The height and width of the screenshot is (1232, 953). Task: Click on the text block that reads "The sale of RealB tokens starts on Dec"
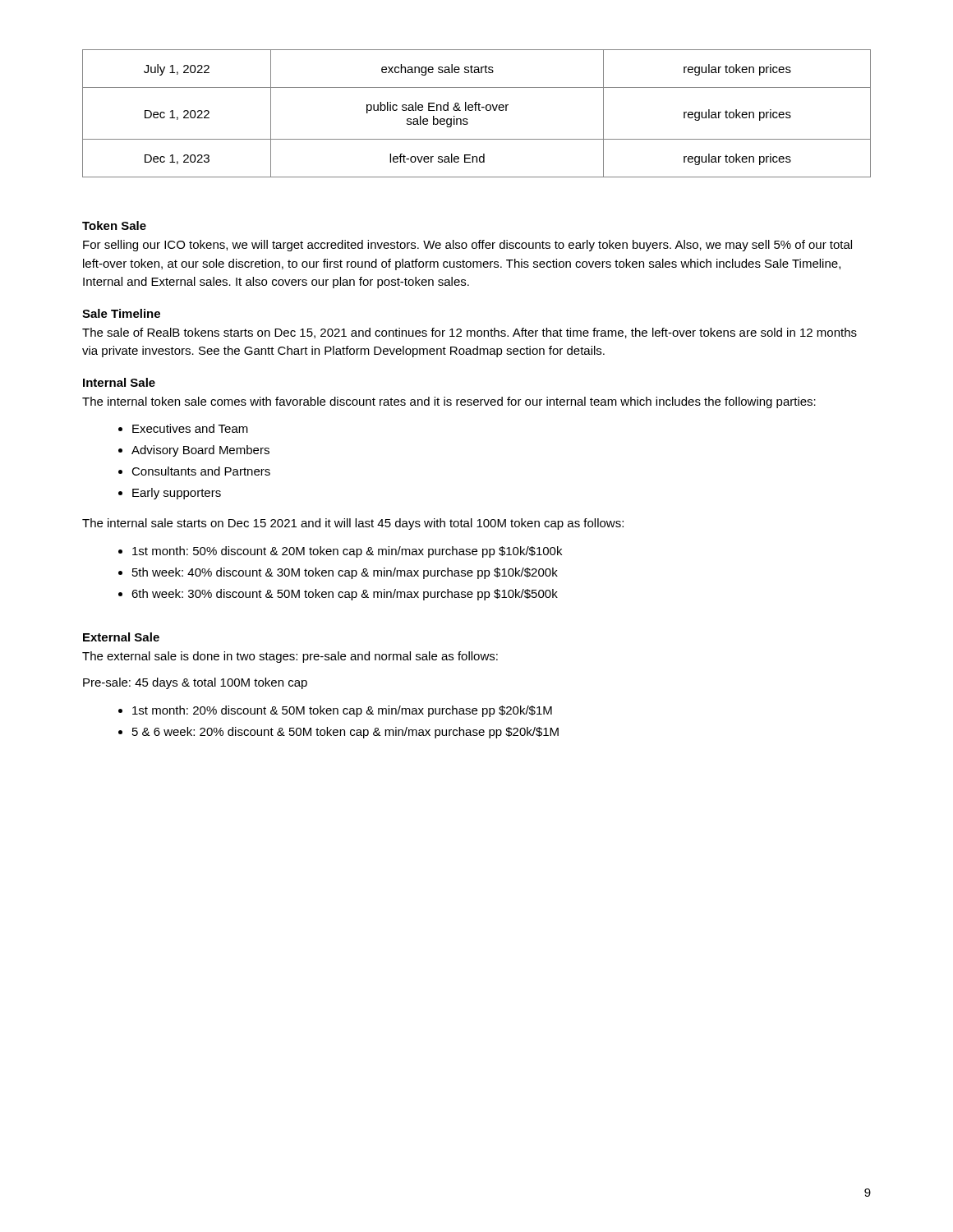tap(470, 341)
